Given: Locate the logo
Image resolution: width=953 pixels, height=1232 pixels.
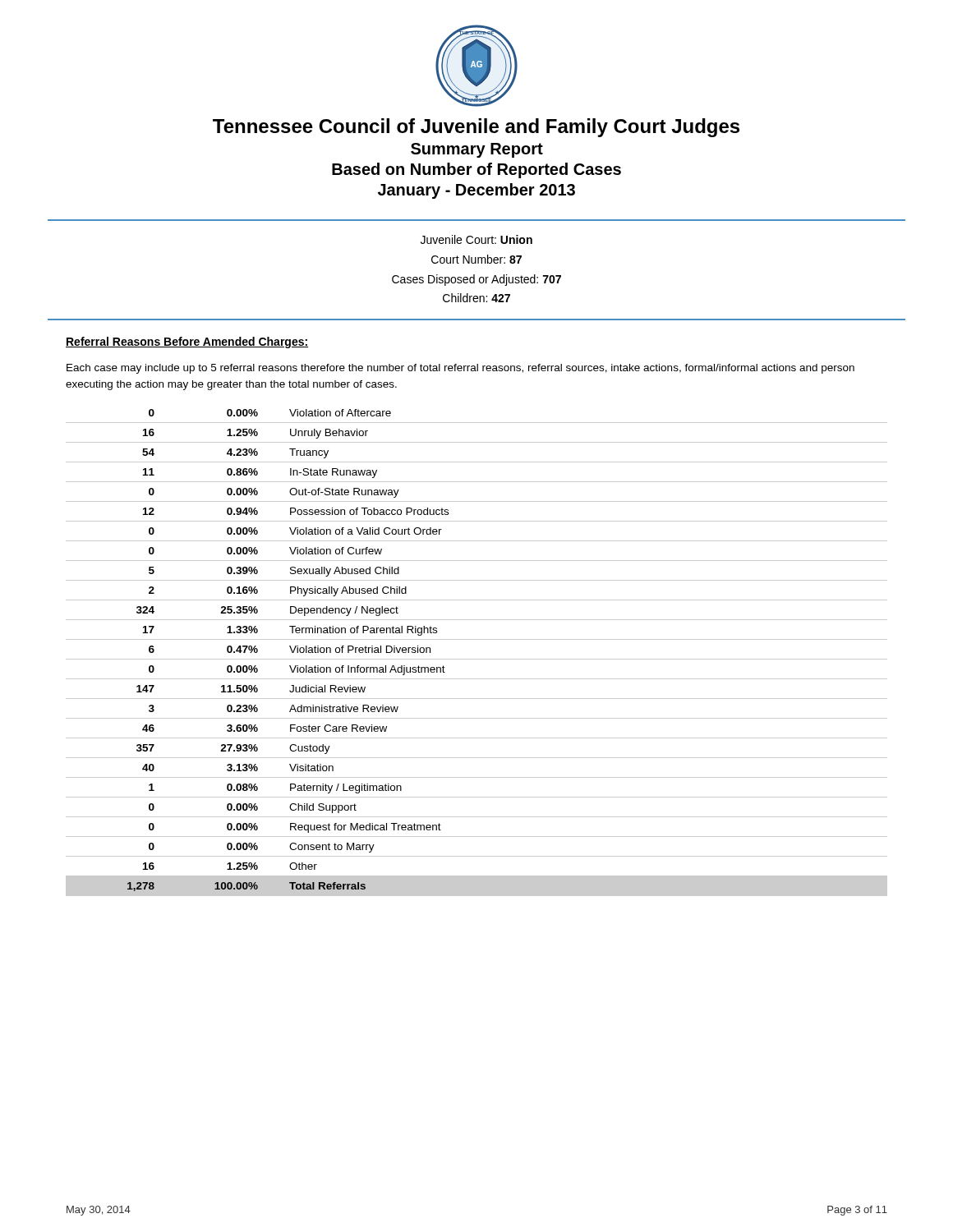Looking at the screenshot, I should 476,105.
